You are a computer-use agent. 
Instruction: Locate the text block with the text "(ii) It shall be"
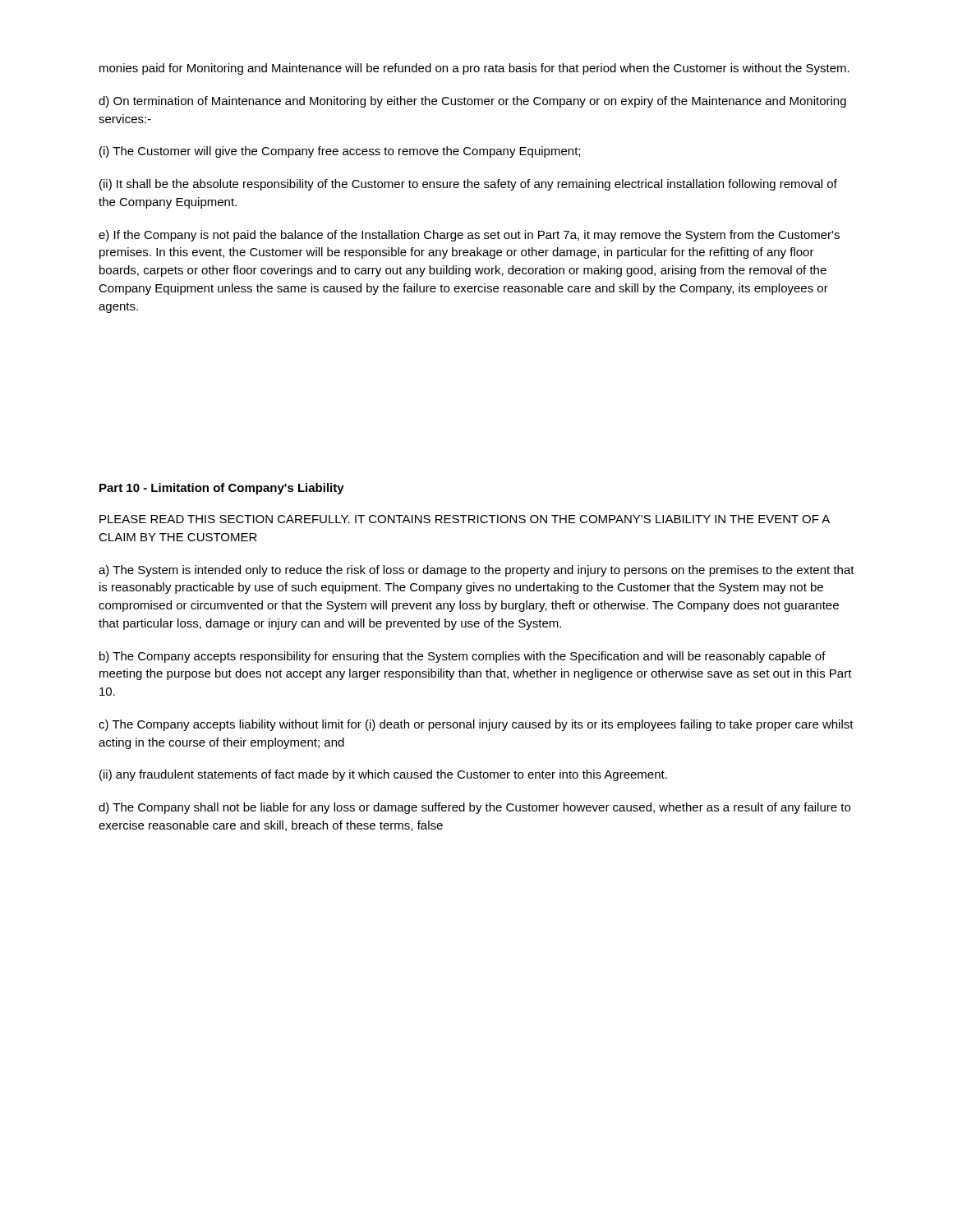[468, 192]
